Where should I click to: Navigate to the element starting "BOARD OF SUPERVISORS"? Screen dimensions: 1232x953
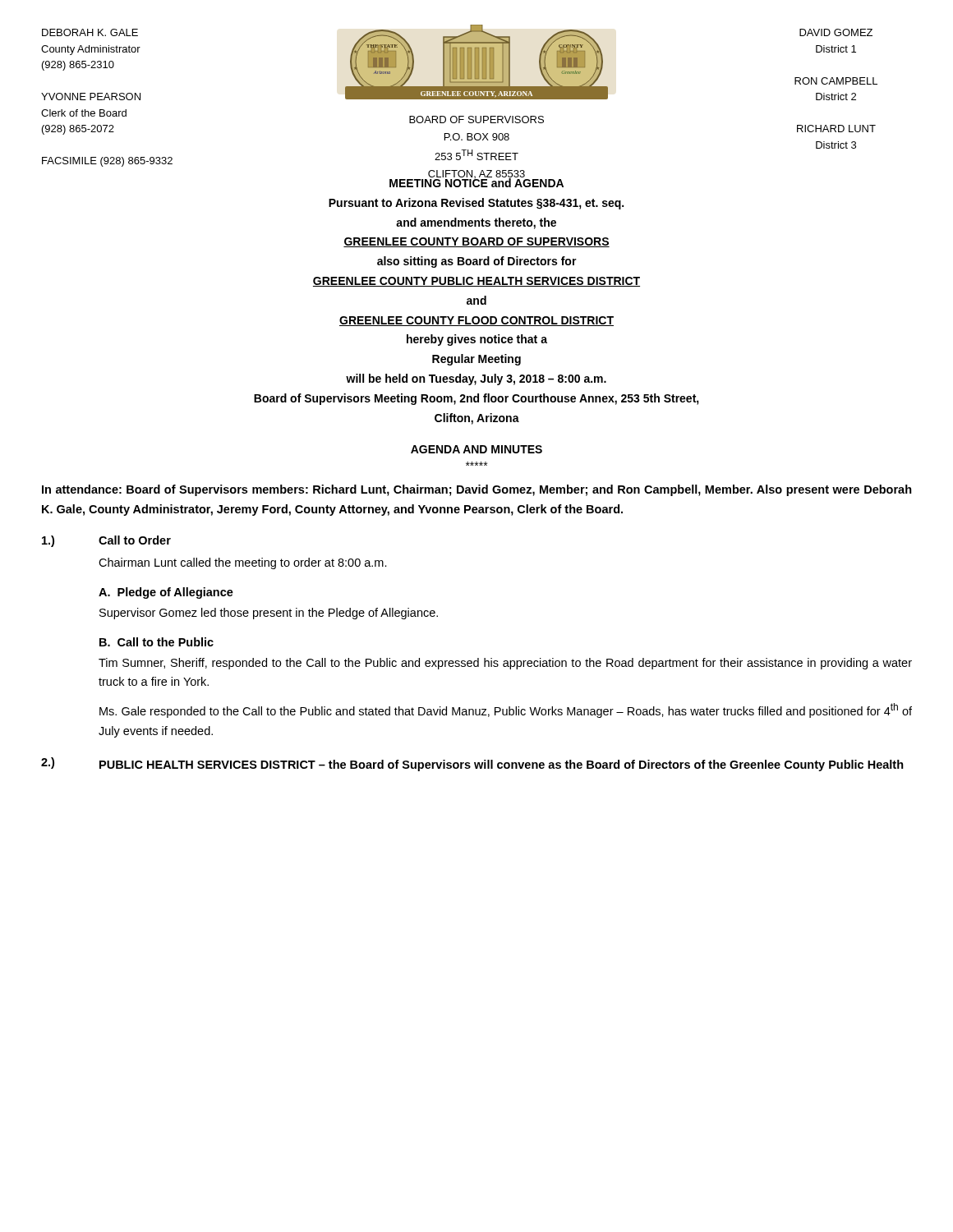pyautogui.click(x=476, y=146)
